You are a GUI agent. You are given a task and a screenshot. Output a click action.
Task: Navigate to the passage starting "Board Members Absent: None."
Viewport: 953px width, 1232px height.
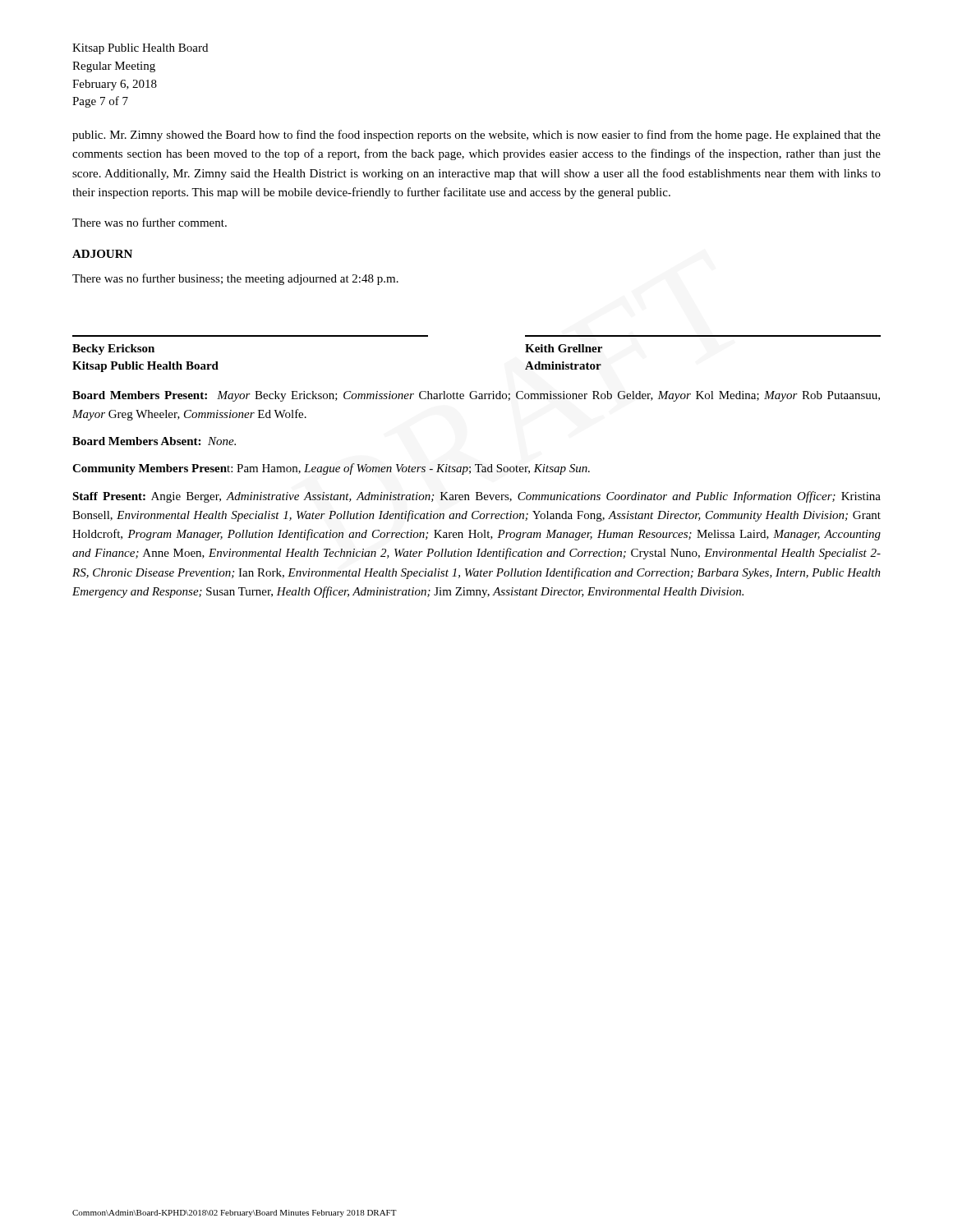155,441
